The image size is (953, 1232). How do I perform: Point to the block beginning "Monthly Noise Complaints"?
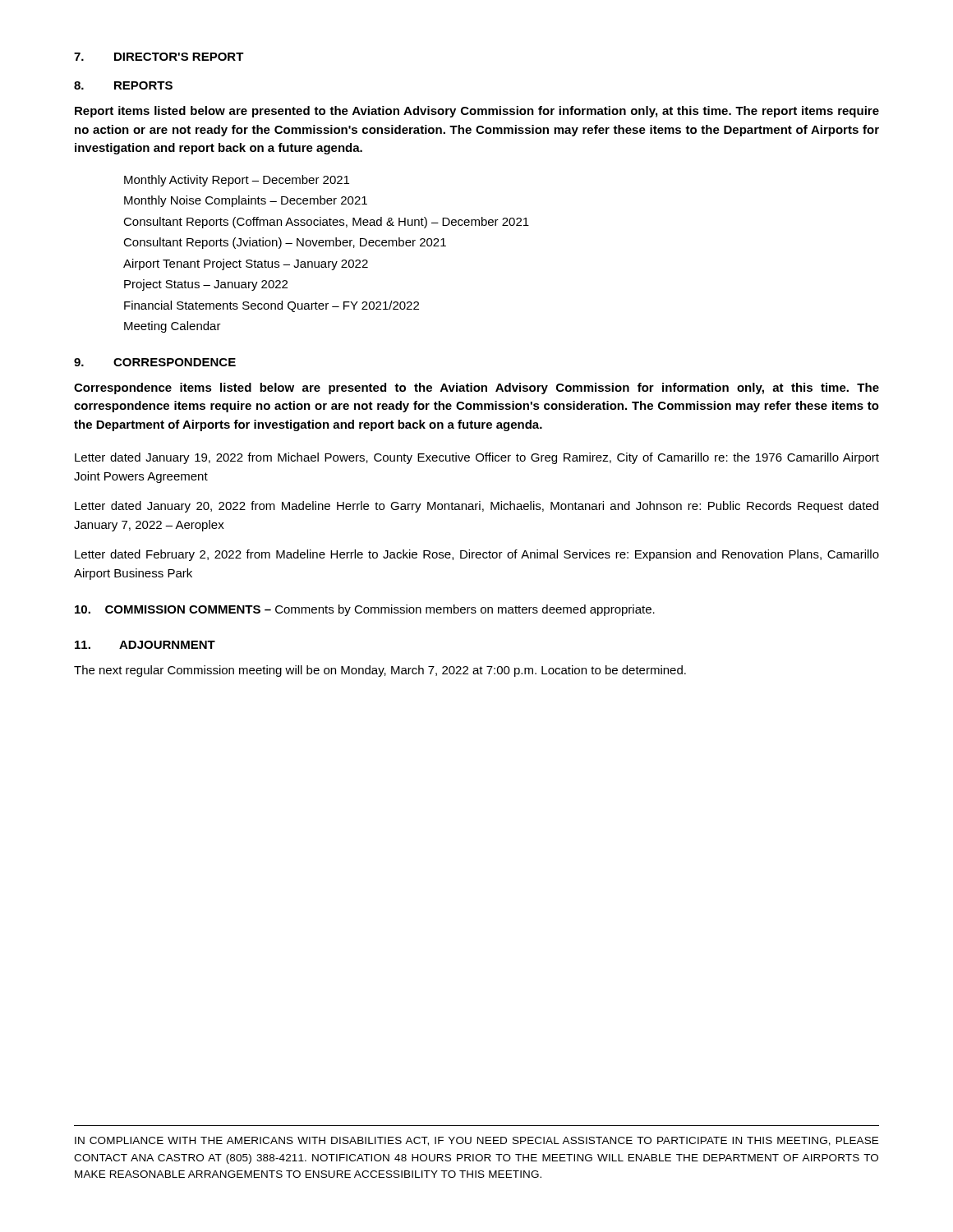[245, 200]
